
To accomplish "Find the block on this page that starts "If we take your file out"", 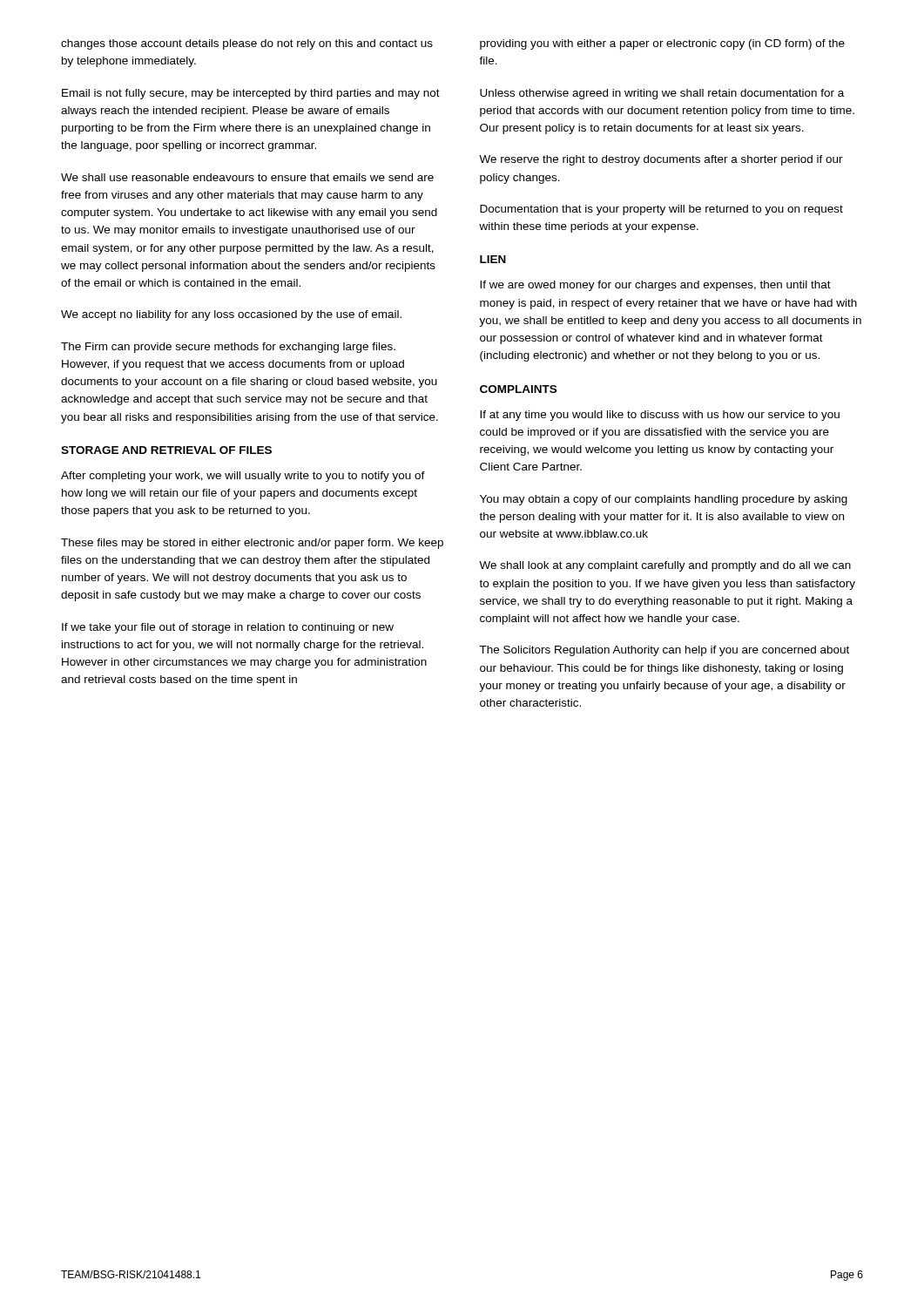I will click(244, 653).
